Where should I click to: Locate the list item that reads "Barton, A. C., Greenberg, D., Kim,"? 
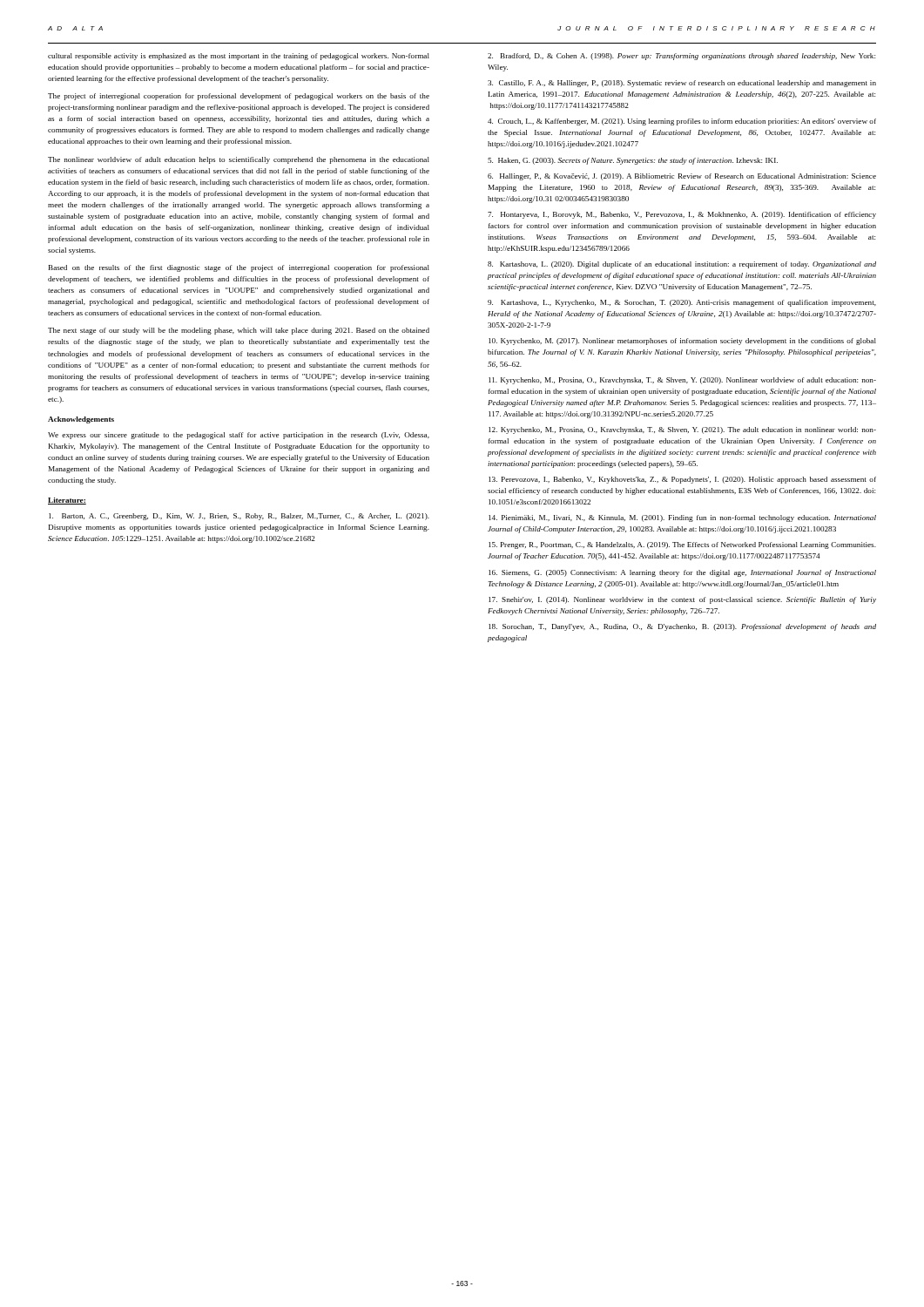(239, 527)
